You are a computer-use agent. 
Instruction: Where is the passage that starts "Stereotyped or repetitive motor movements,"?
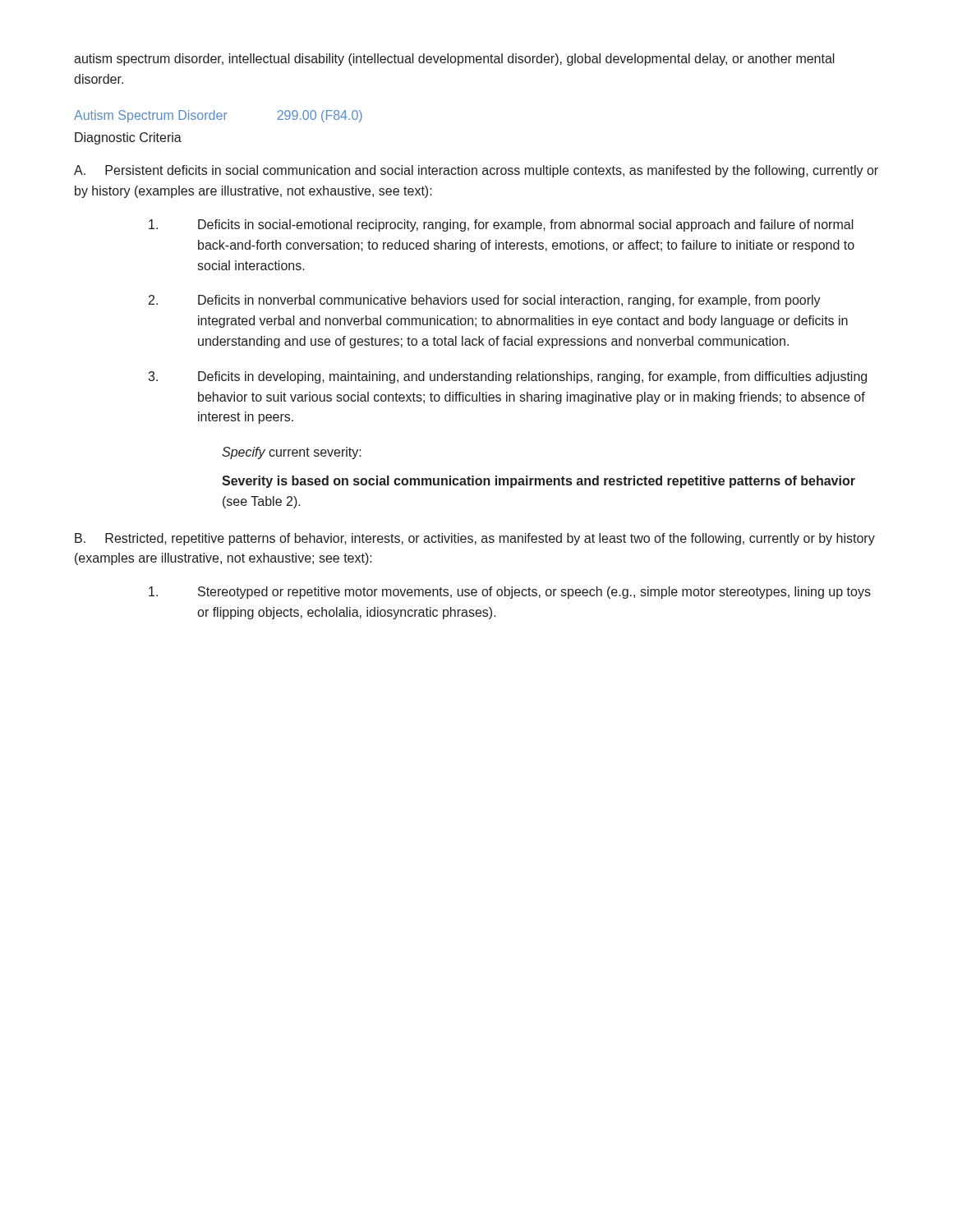pos(513,603)
